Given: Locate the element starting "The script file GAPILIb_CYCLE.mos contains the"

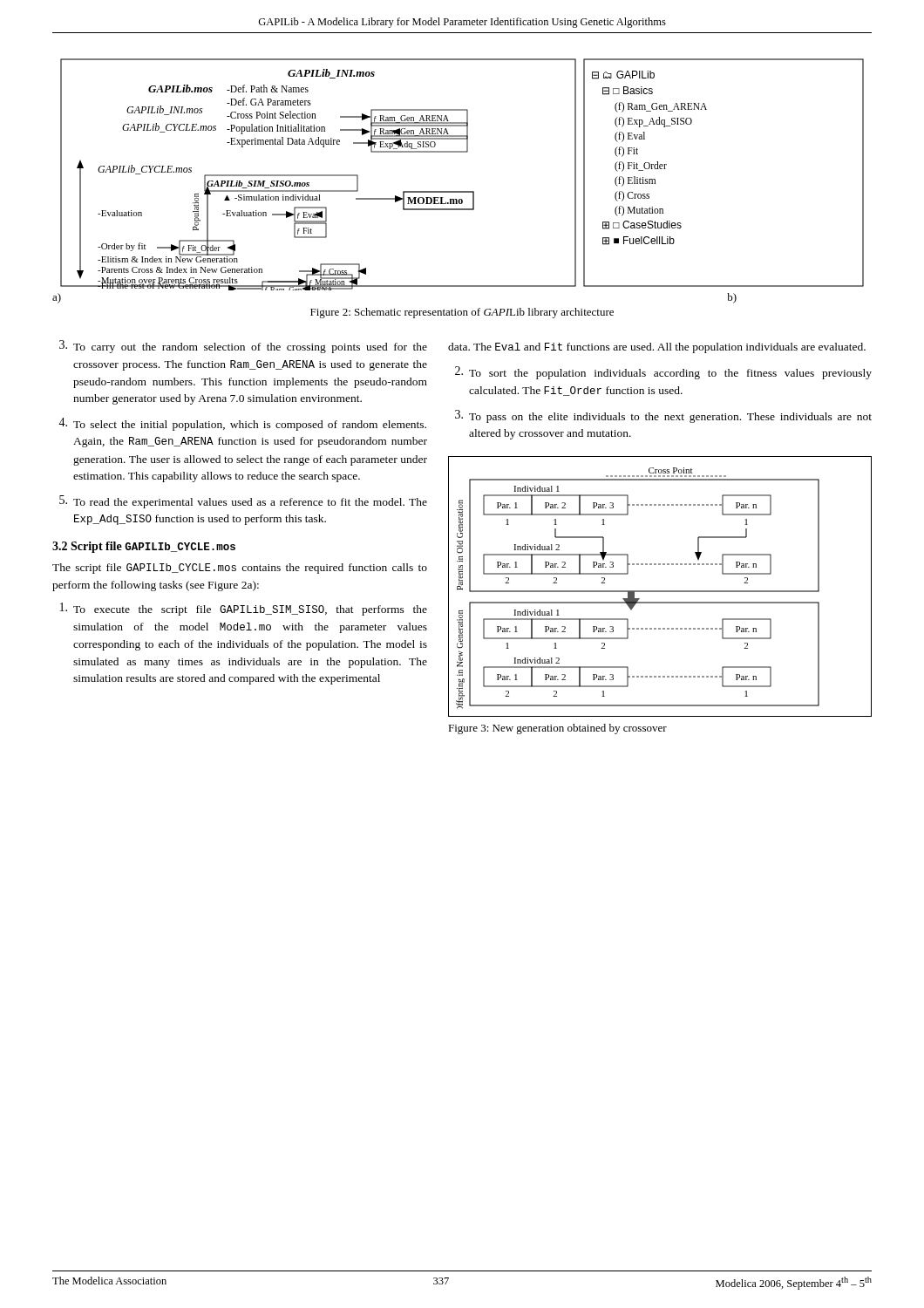Looking at the screenshot, I should [x=240, y=576].
